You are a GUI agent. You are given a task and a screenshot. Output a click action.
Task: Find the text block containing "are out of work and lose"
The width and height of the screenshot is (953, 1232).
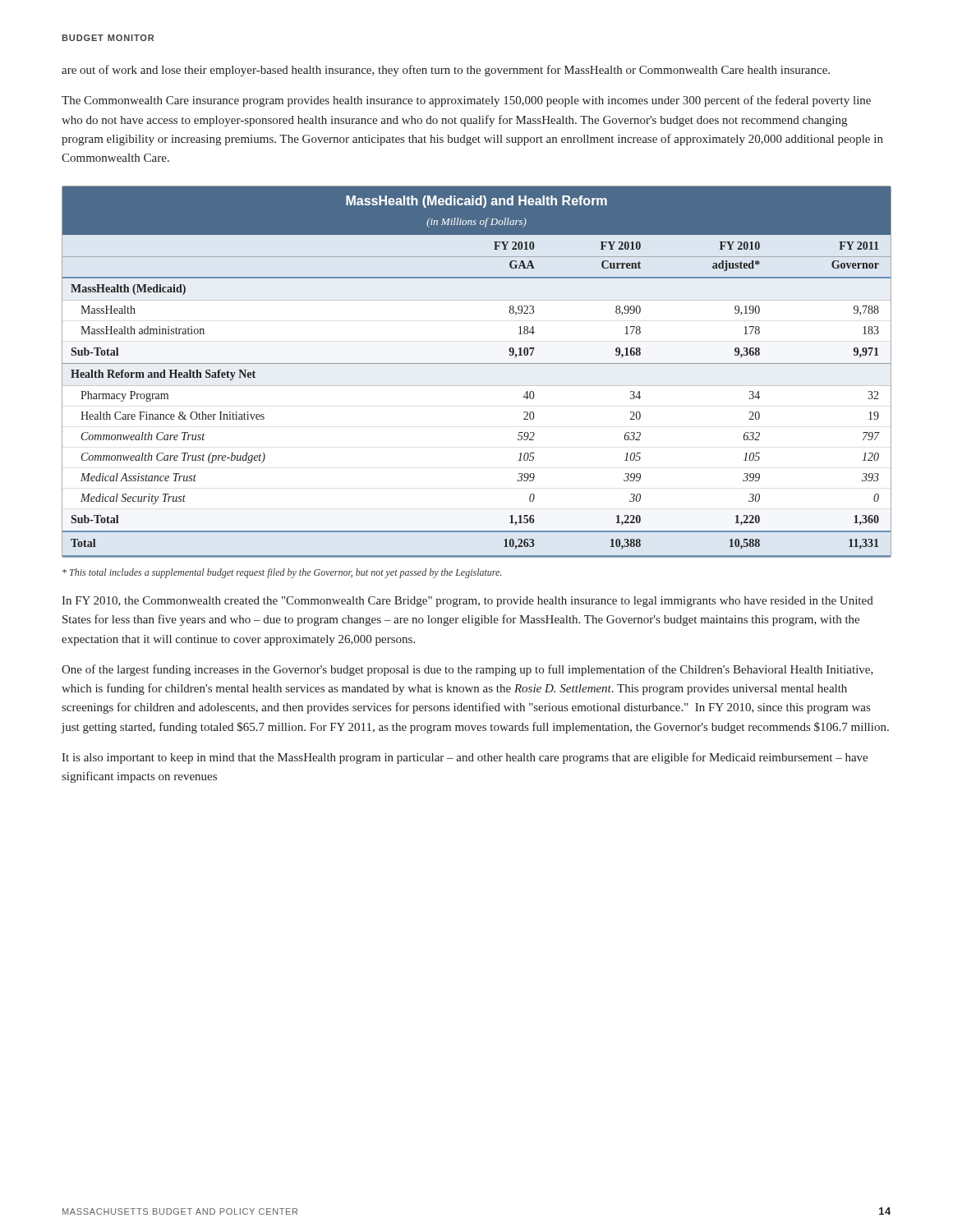(x=446, y=70)
